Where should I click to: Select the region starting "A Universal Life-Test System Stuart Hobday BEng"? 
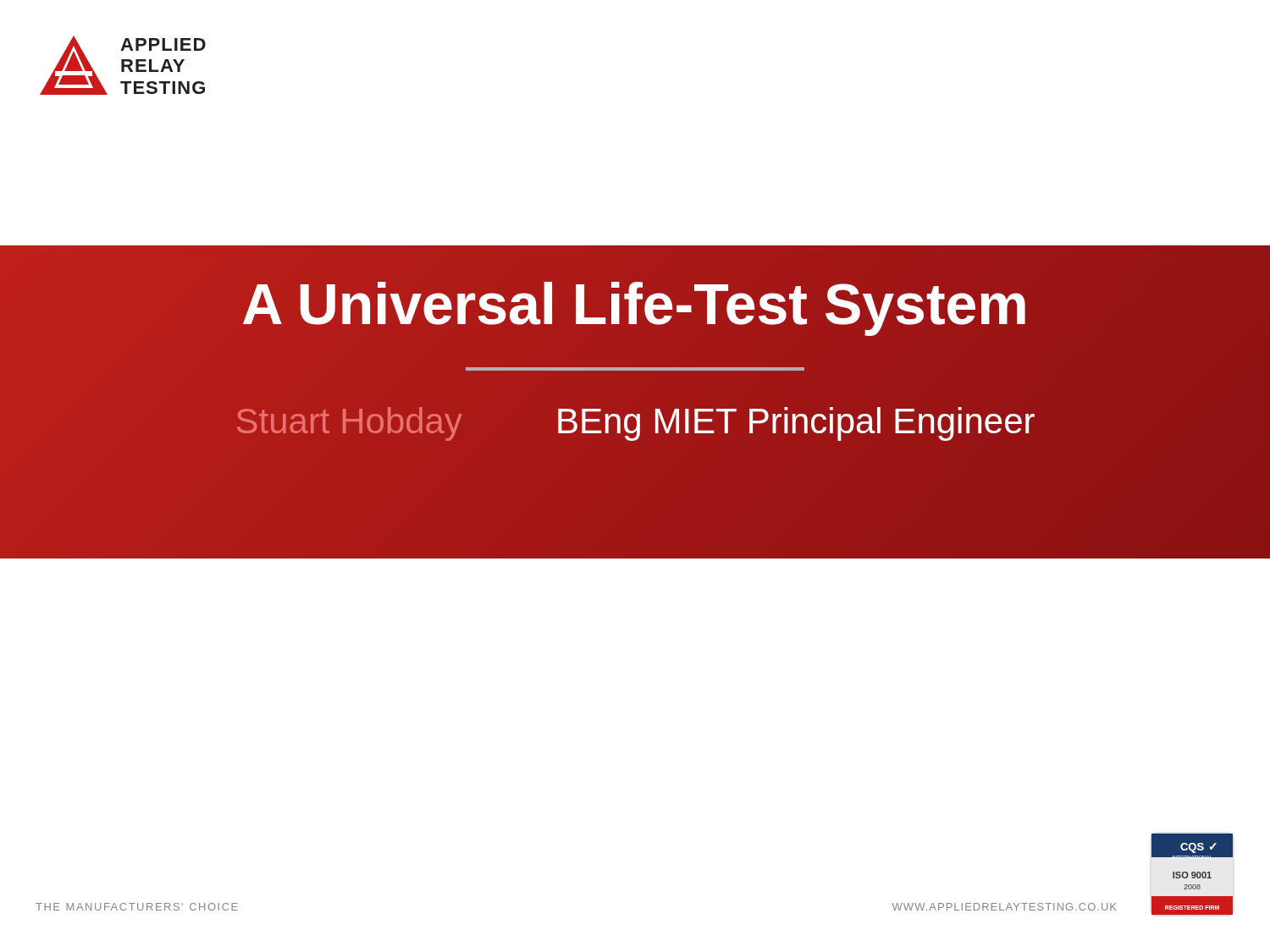point(635,356)
